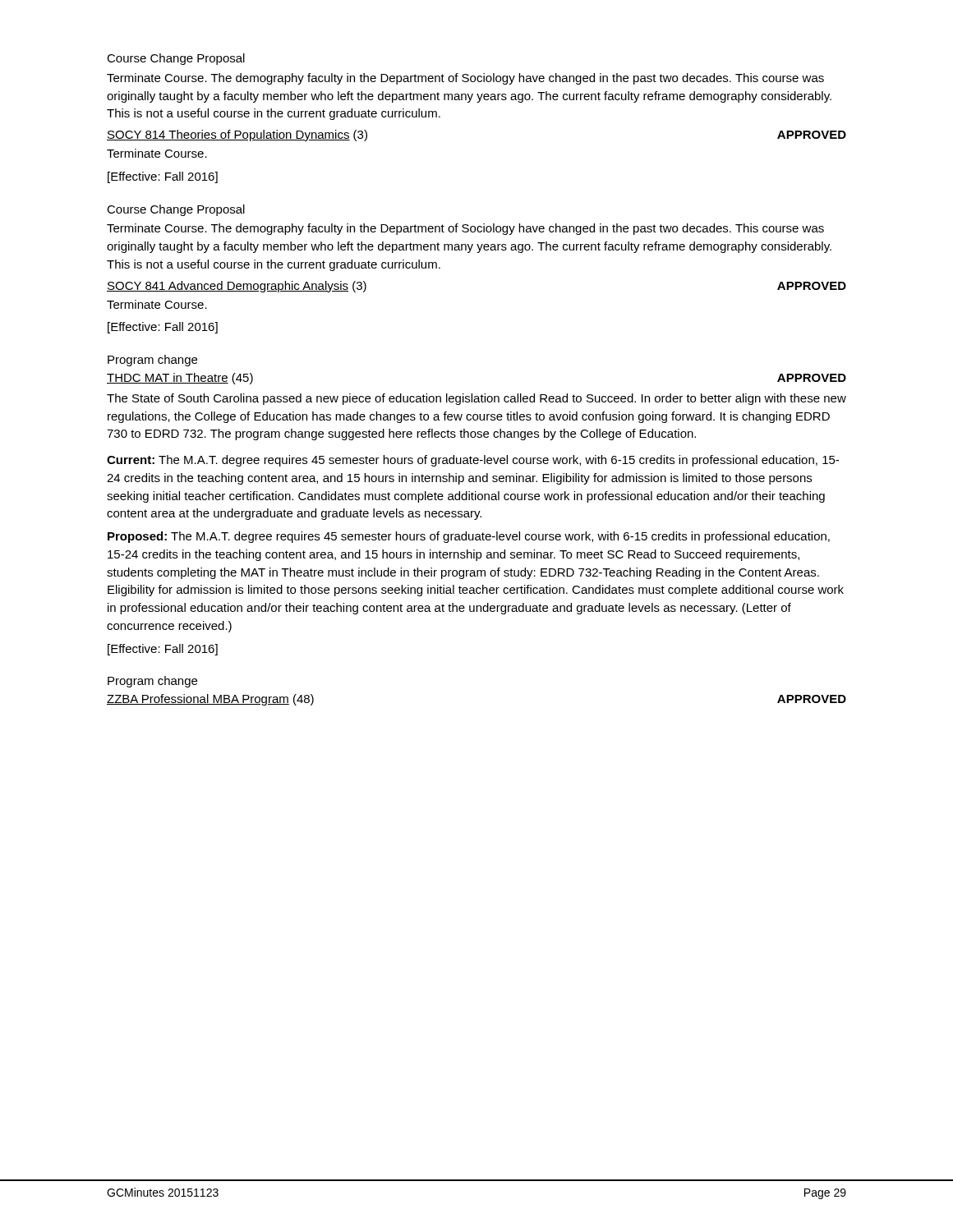Click on the passage starting "Current: The M.A.T. degree requires 45 semester hours"
Image resolution: width=953 pixels, height=1232 pixels.
(476, 554)
